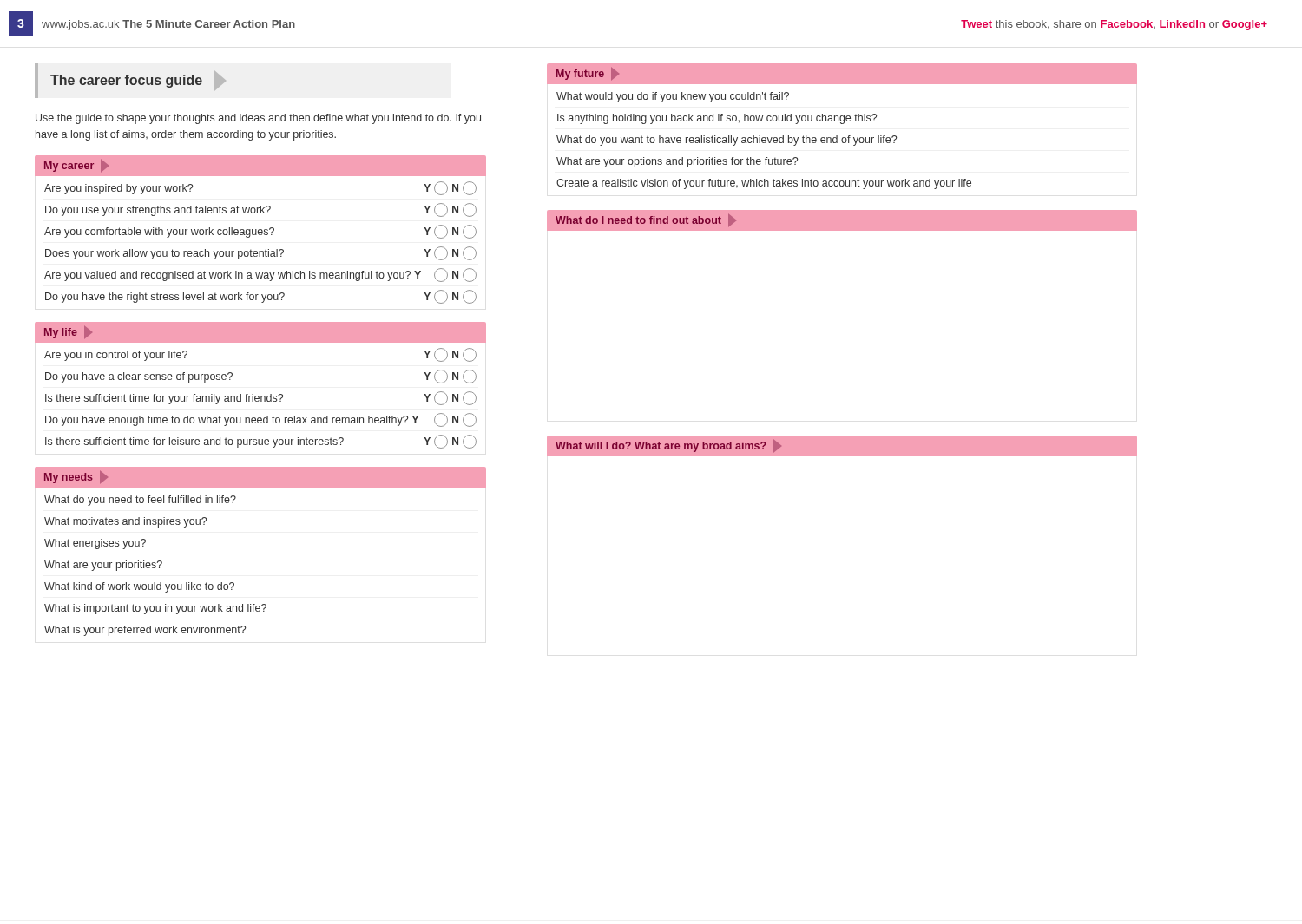Screen dimensions: 924x1302
Task: Locate the list item that says "What is important to you"
Action: pos(156,608)
